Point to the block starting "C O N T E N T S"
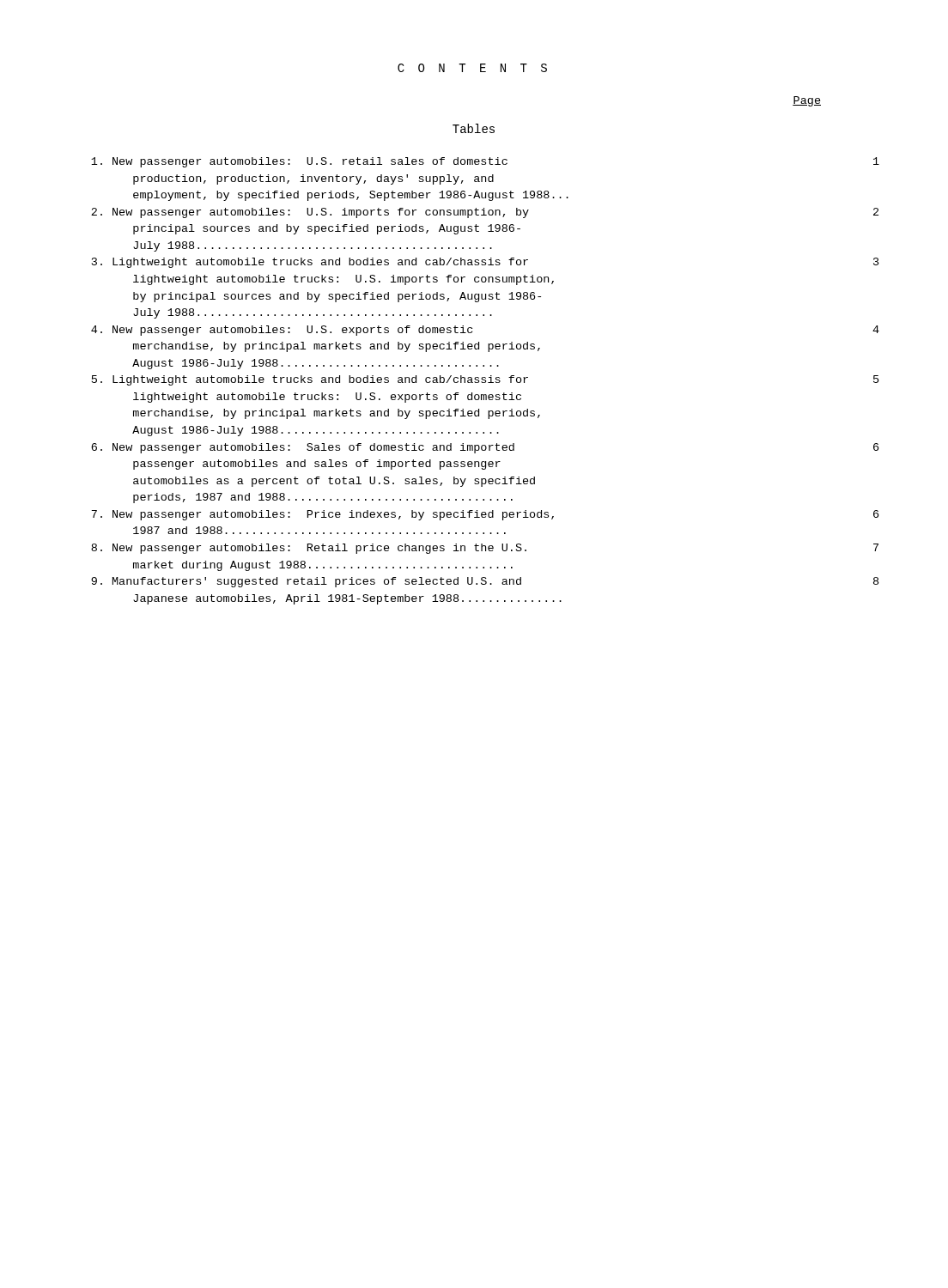The image size is (948, 1288). coord(474,69)
